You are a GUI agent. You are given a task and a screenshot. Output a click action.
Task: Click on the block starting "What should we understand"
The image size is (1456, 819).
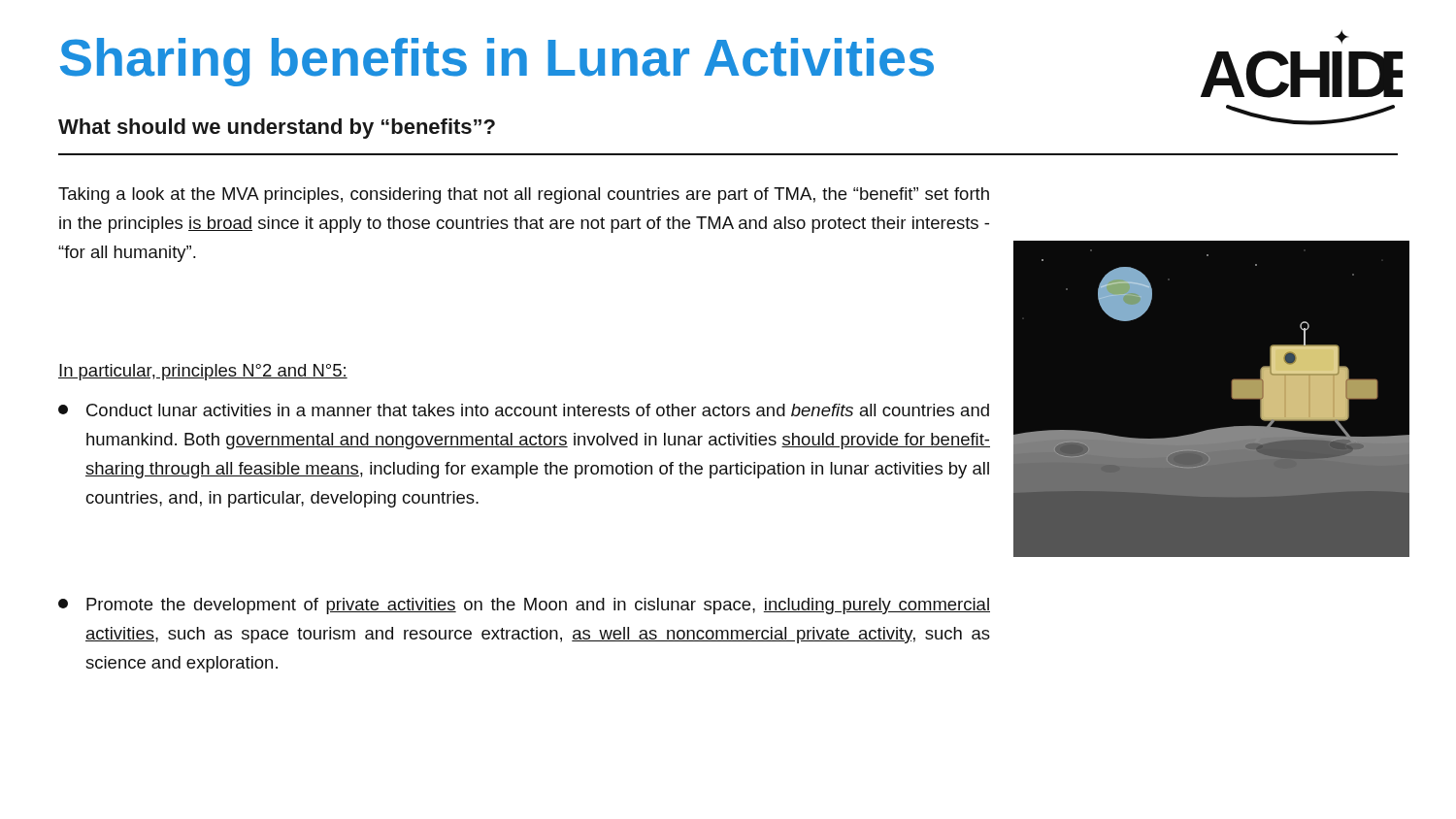277,129
